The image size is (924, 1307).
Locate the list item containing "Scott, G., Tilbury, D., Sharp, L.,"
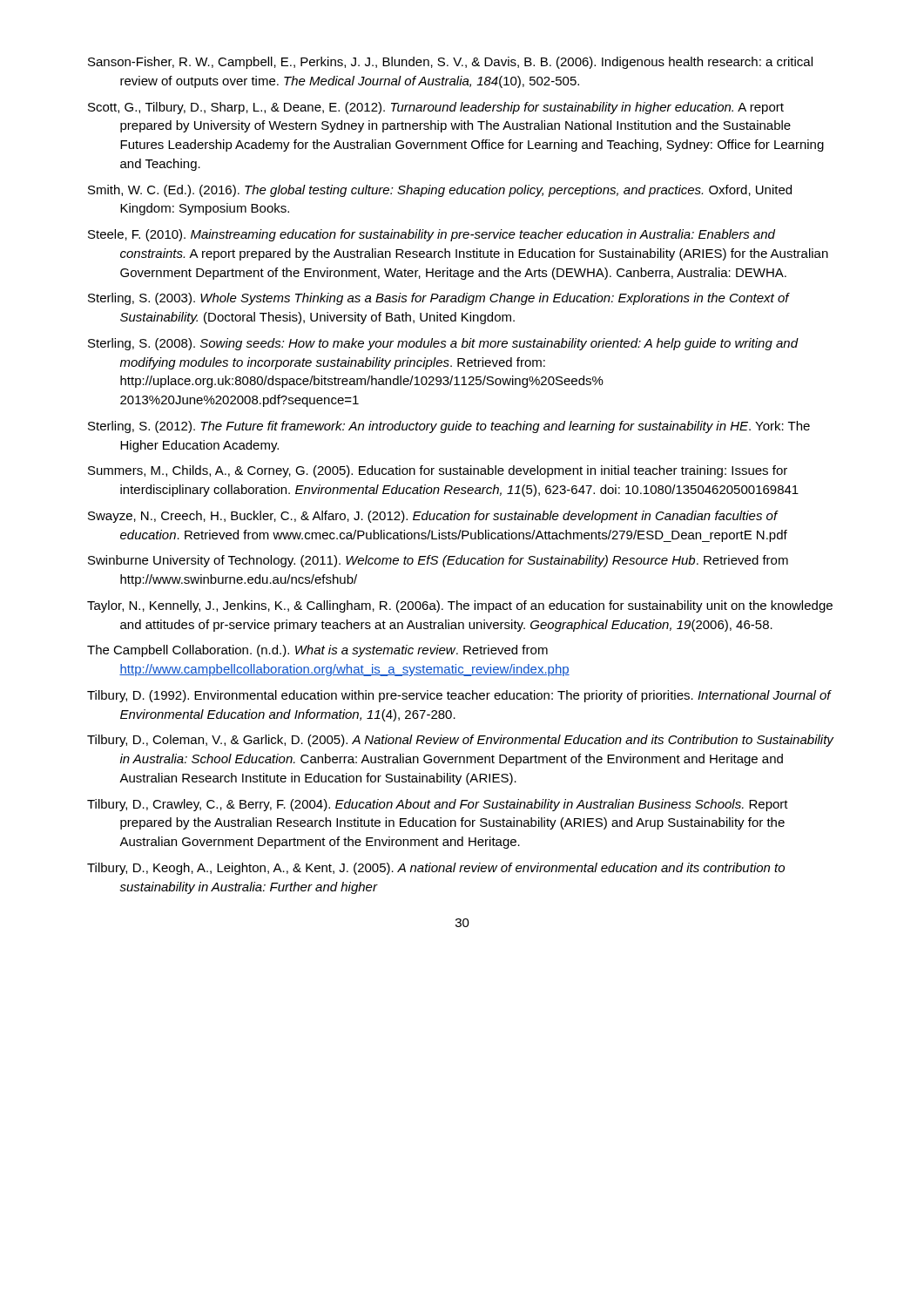point(456,135)
